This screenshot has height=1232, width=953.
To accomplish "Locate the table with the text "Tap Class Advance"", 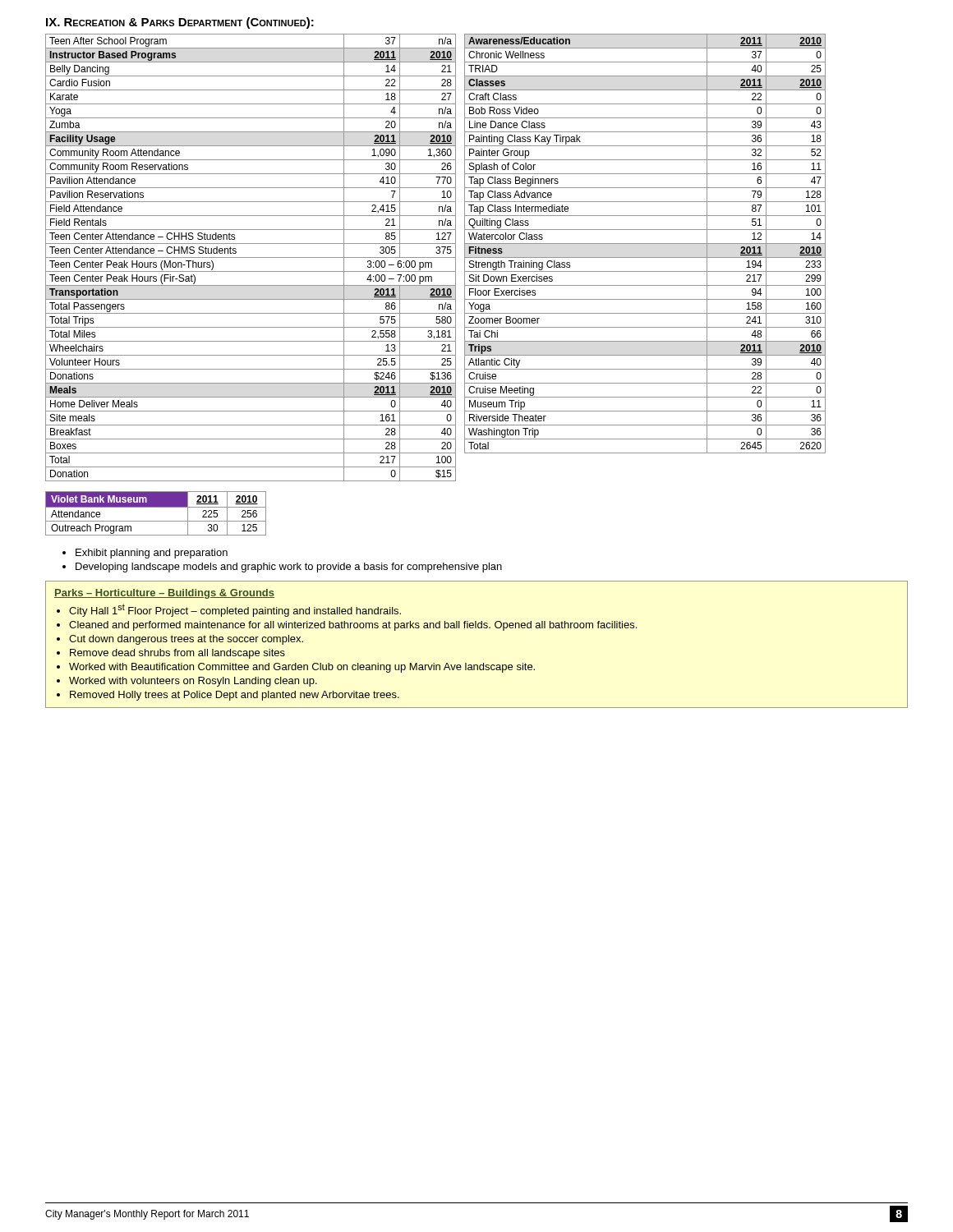I will pos(645,257).
